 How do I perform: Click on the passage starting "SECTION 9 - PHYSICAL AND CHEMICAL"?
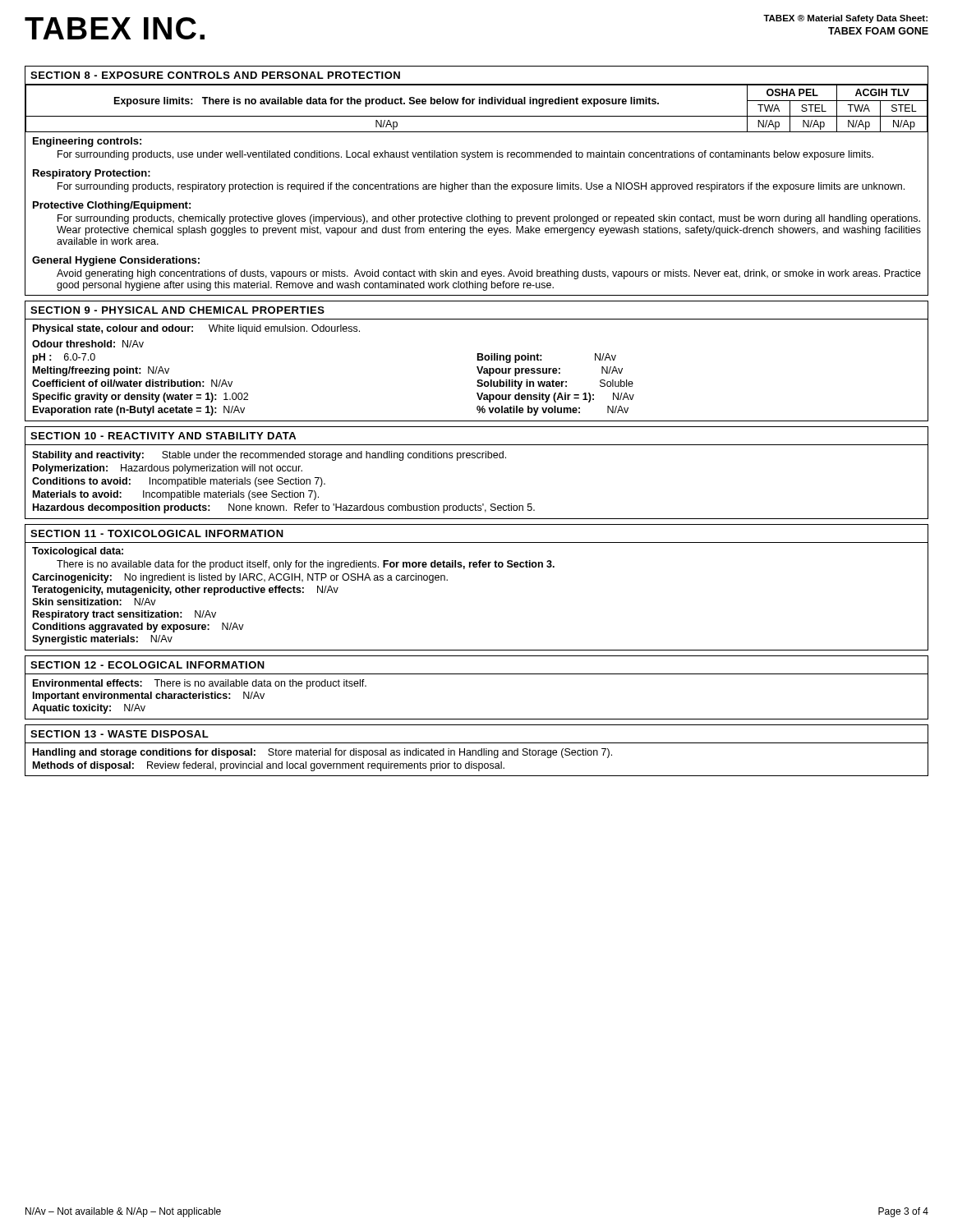click(178, 310)
